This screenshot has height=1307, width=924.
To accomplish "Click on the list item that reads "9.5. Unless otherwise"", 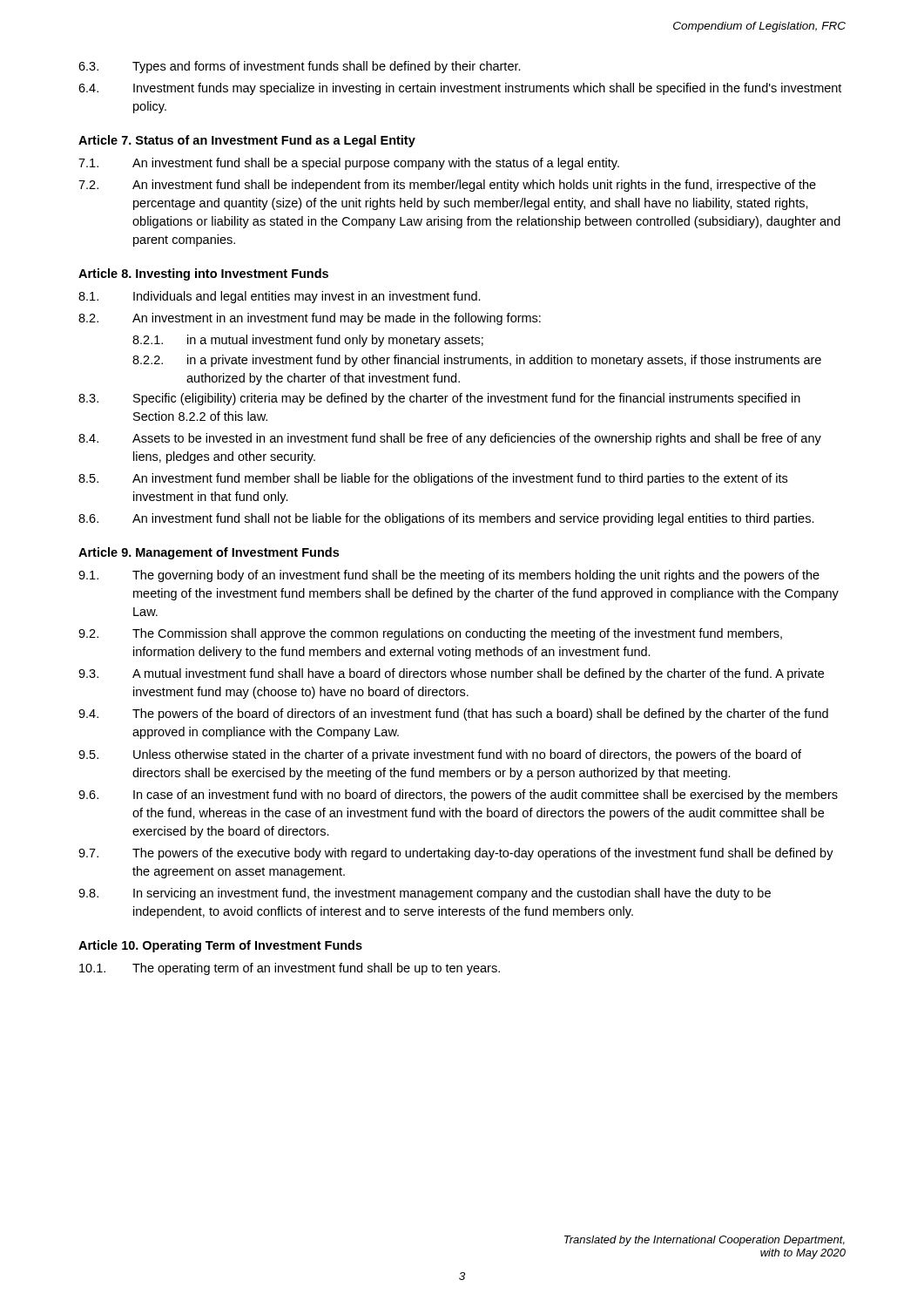I will (x=462, y=764).
